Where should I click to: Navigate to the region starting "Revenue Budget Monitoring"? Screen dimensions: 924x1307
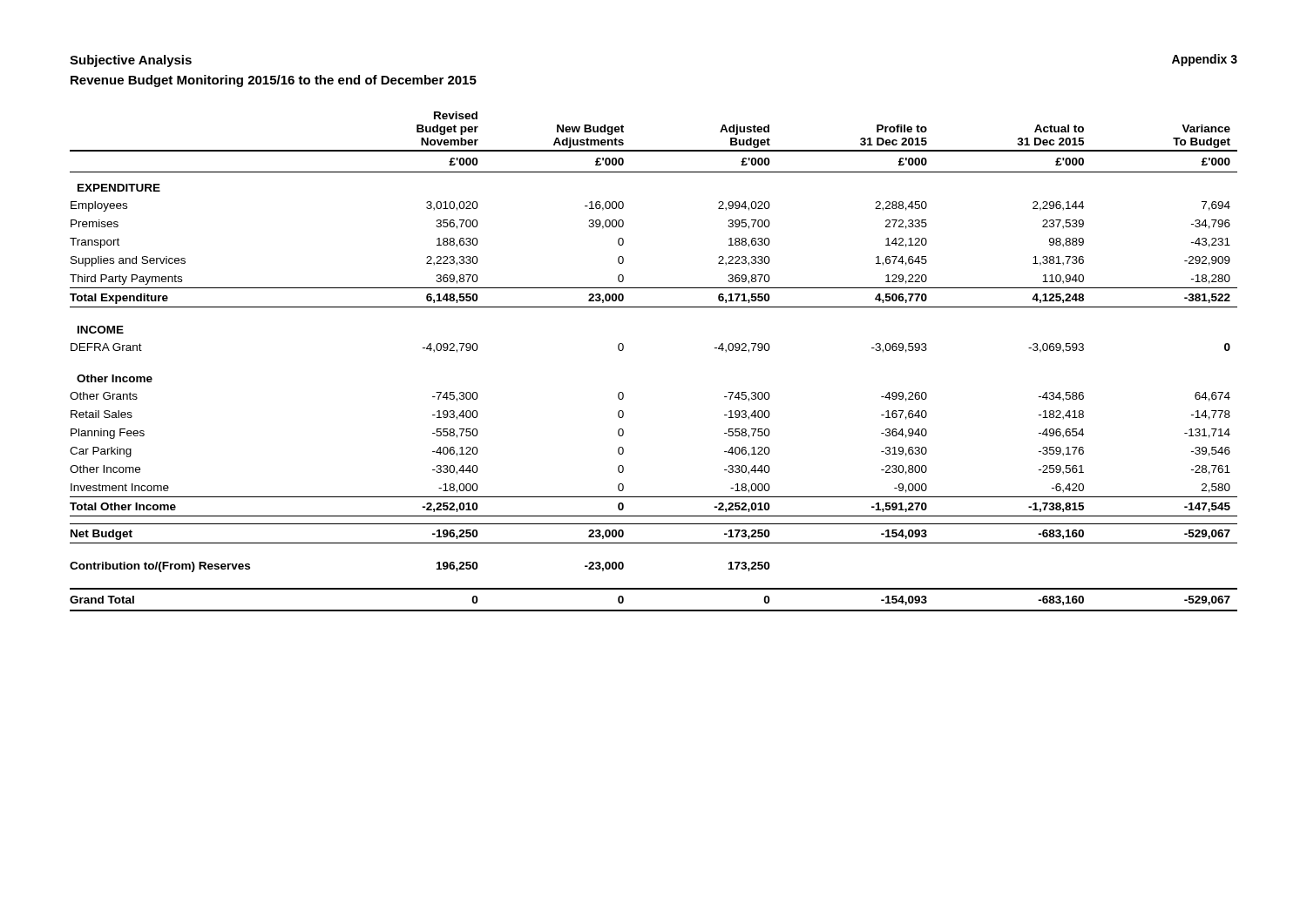273,80
